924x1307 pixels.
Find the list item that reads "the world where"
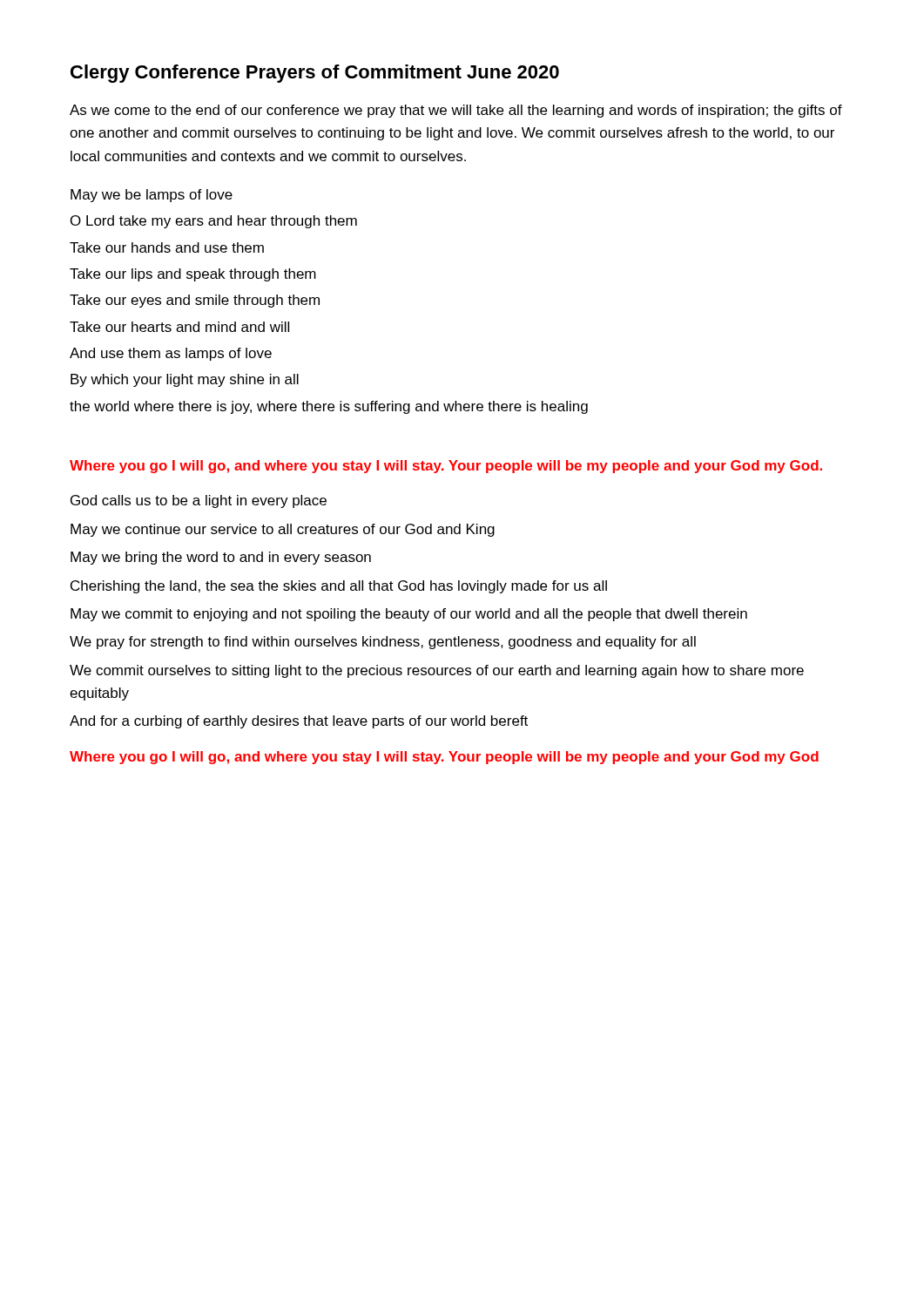click(x=462, y=407)
